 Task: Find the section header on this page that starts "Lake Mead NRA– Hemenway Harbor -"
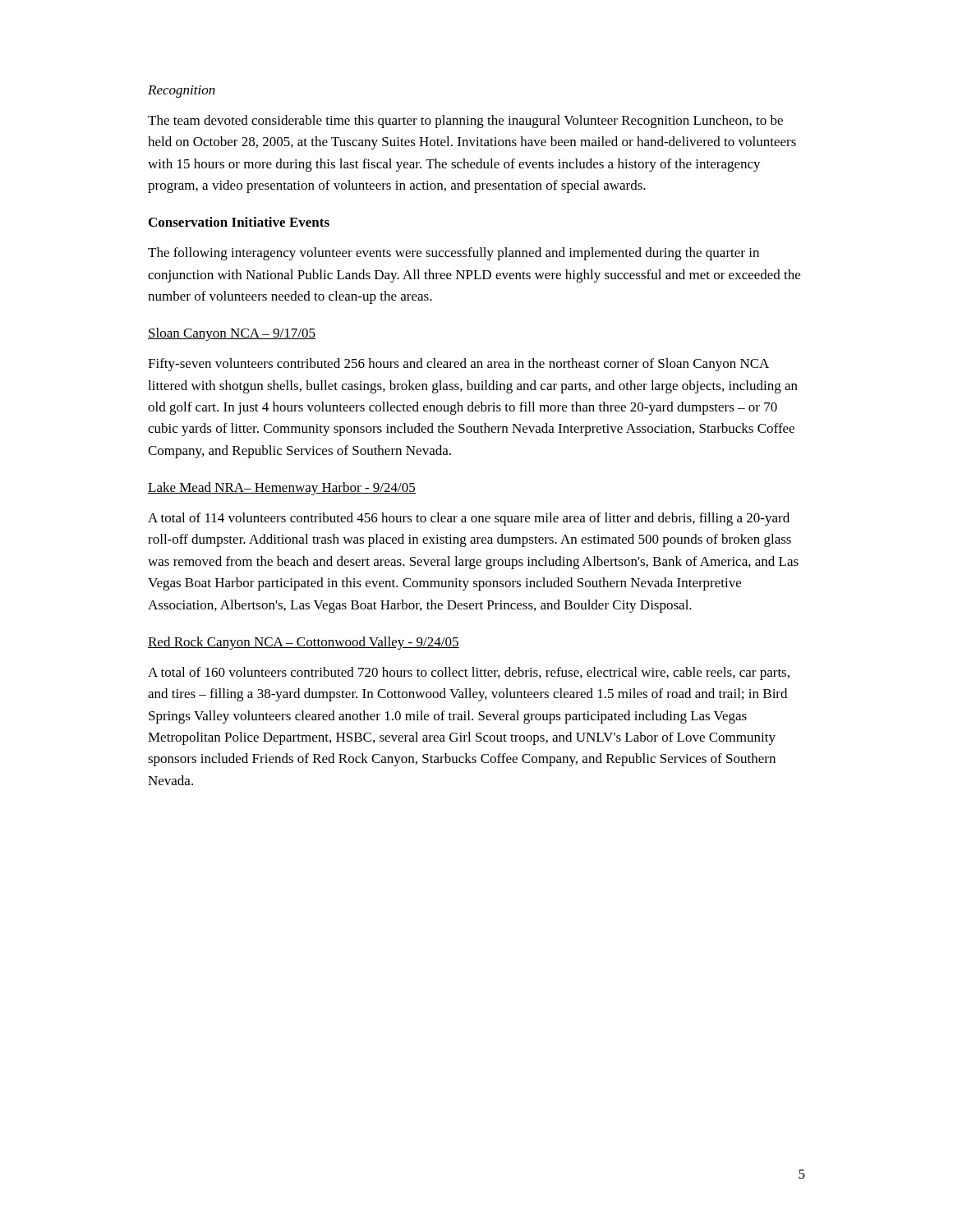coord(282,488)
